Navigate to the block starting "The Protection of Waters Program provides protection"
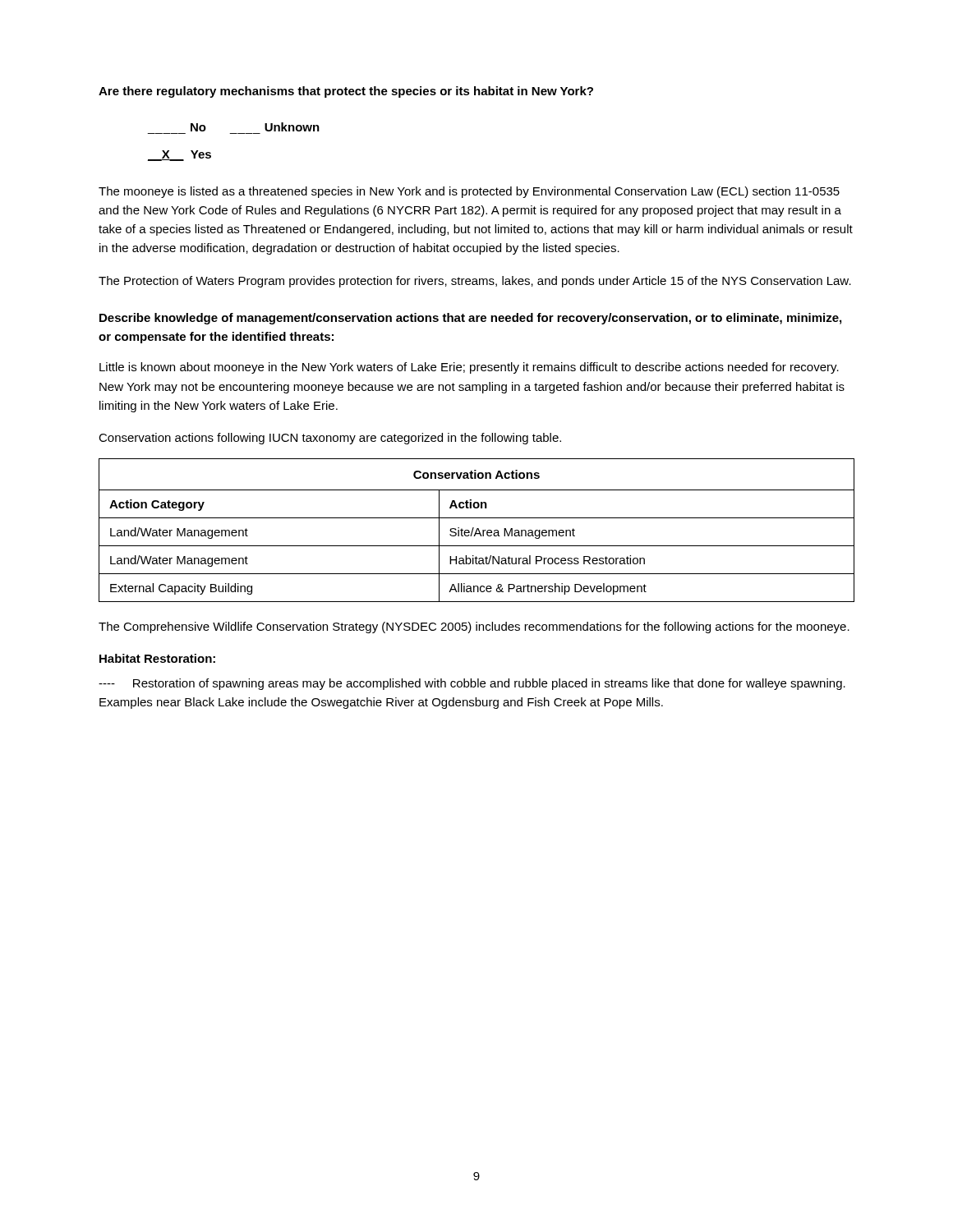 pos(475,280)
